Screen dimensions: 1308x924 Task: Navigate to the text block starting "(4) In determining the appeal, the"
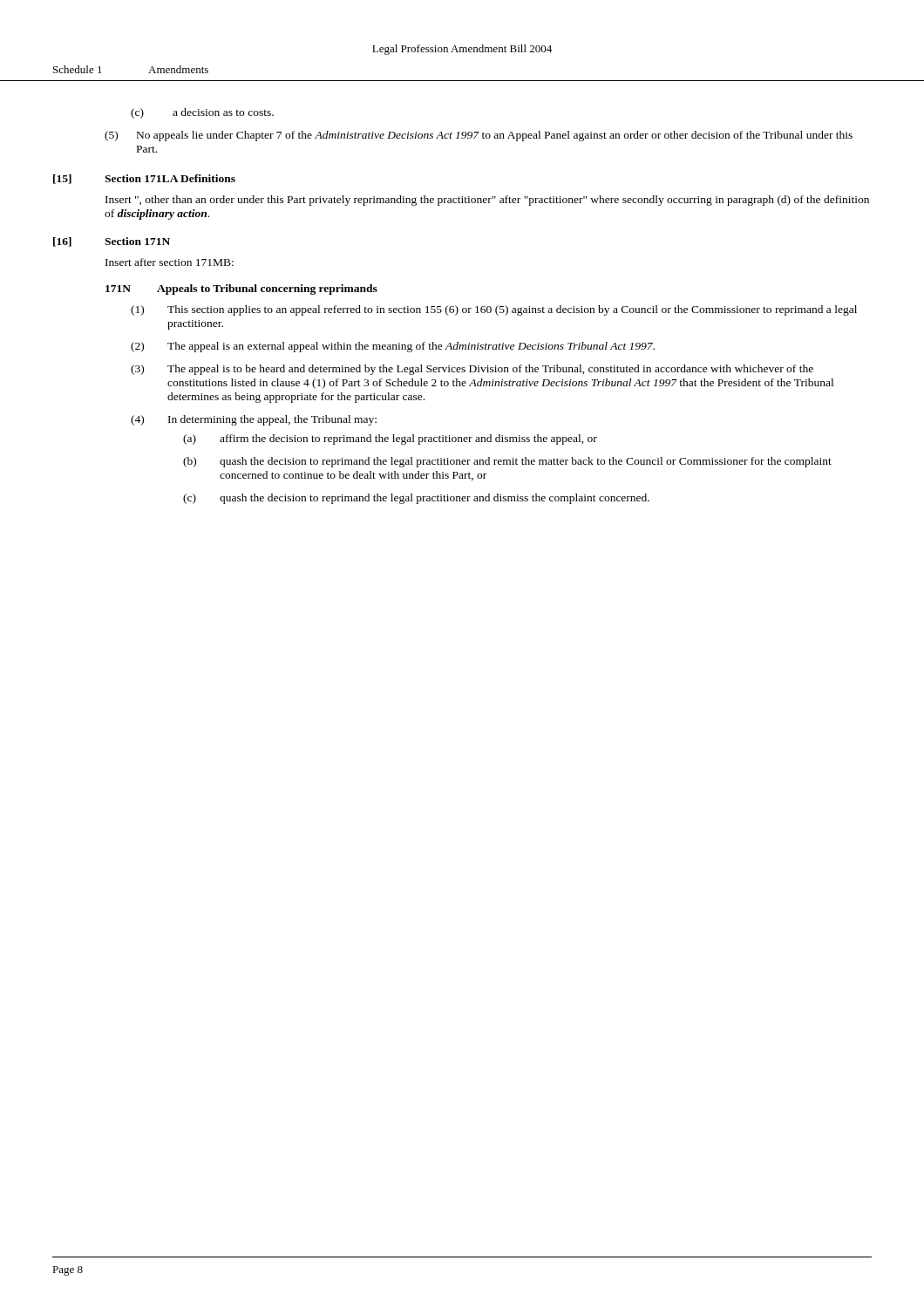[x=254, y=420]
